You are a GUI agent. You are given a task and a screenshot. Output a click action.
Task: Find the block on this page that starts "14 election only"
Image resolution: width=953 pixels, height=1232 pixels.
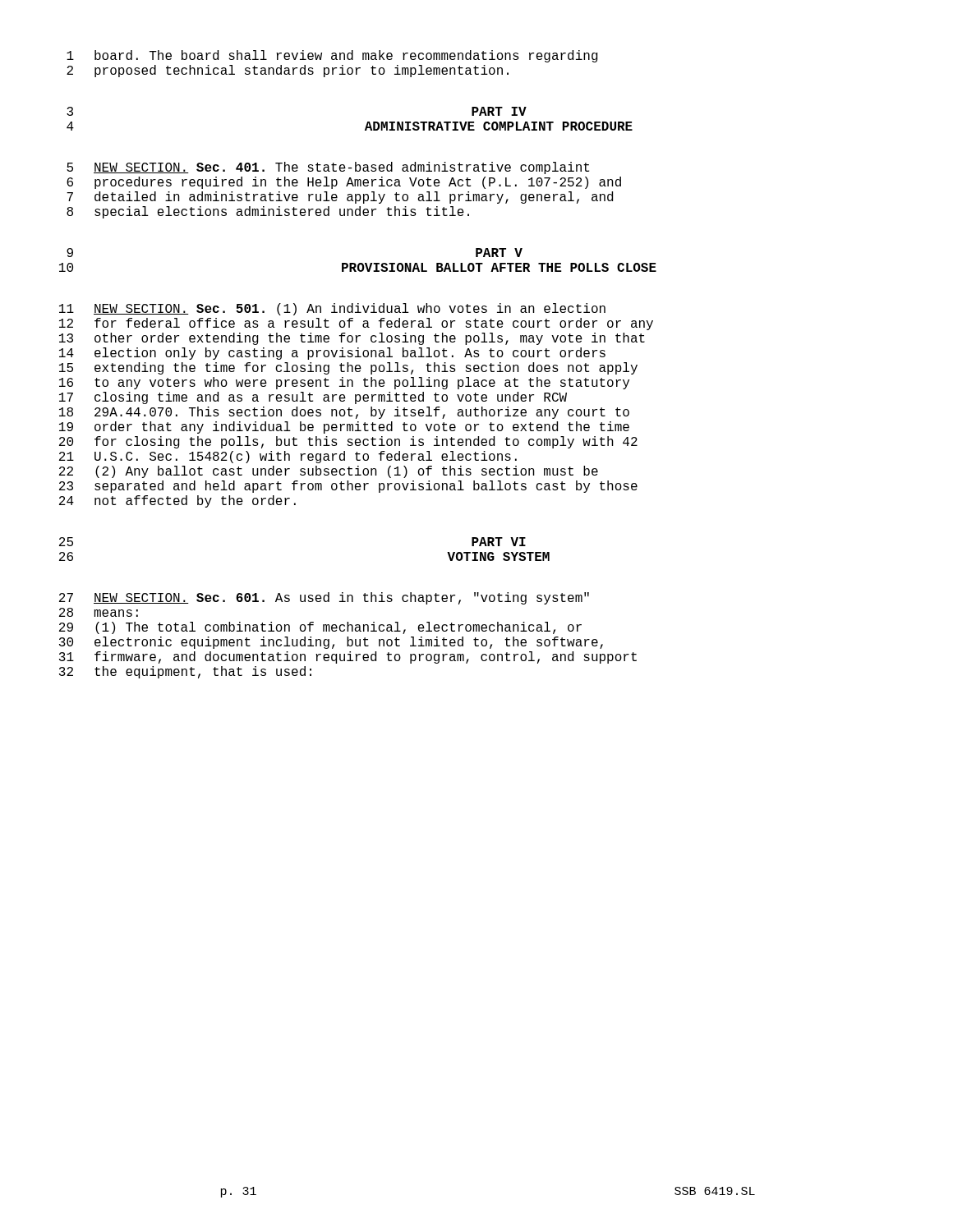point(476,354)
